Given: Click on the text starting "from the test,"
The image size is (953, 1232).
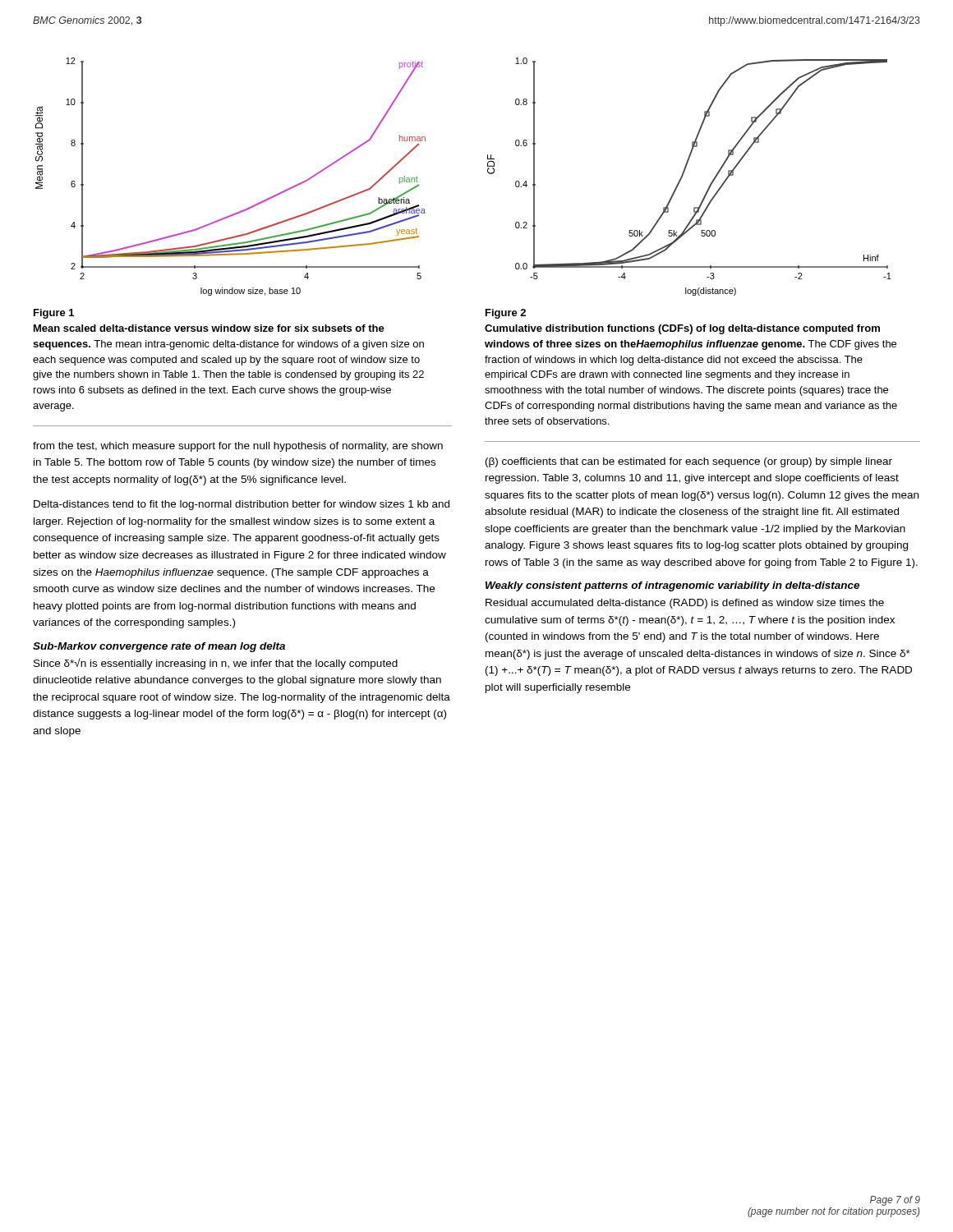Looking at the screenshot, I should (238, 462).
